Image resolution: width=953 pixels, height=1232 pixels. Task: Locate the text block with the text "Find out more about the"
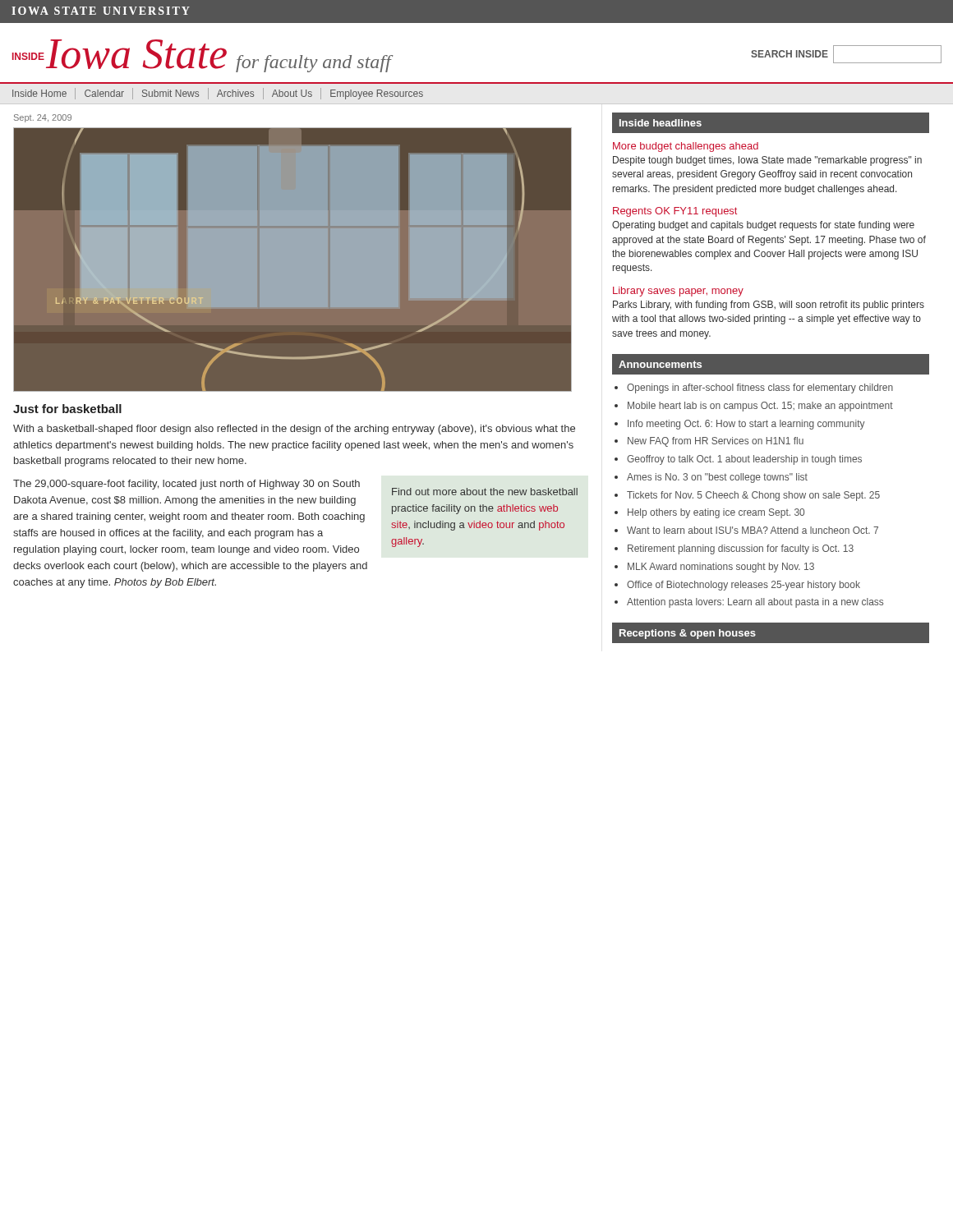(x=485, y=516)
